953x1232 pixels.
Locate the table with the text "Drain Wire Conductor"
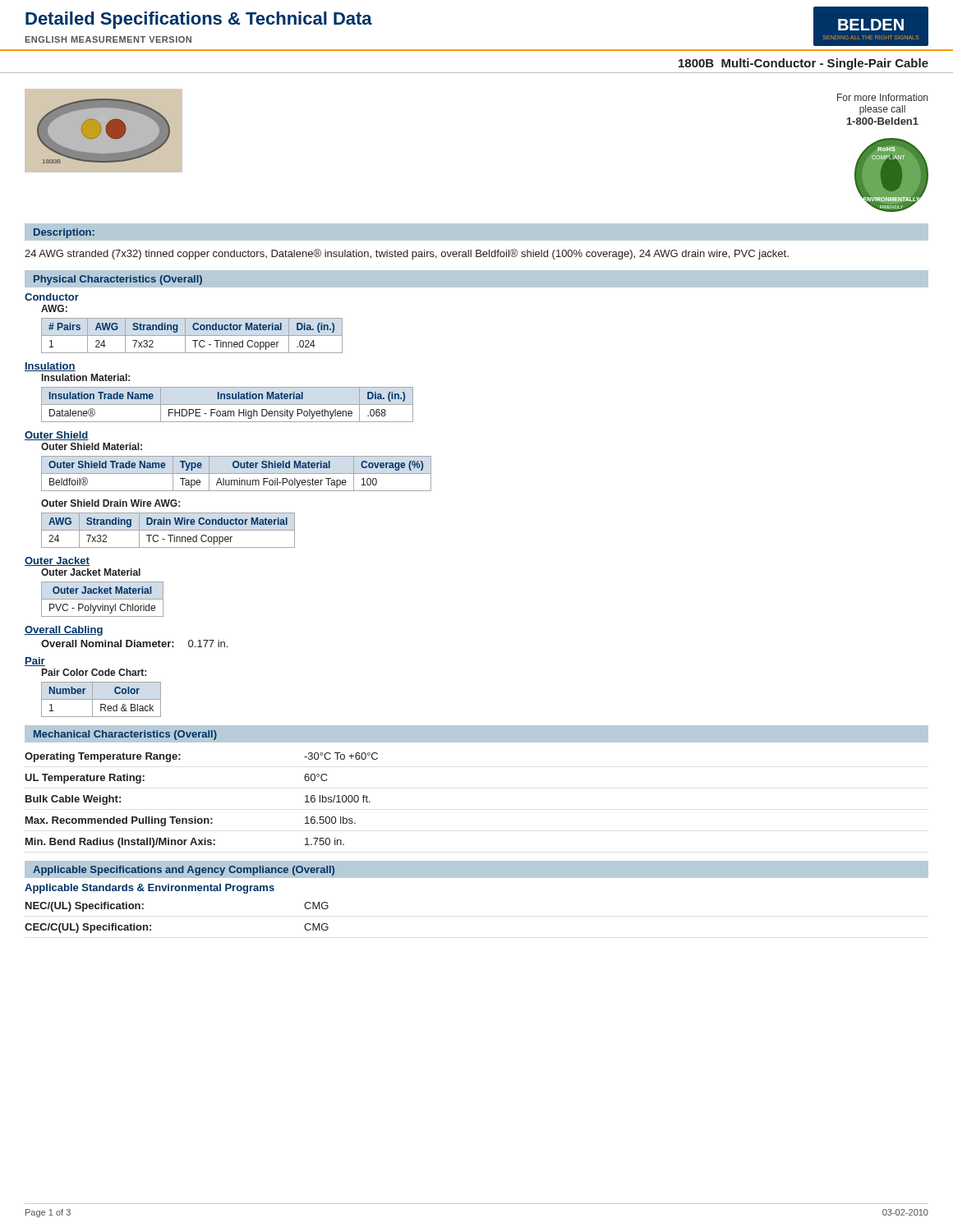[x=485, y=530]
